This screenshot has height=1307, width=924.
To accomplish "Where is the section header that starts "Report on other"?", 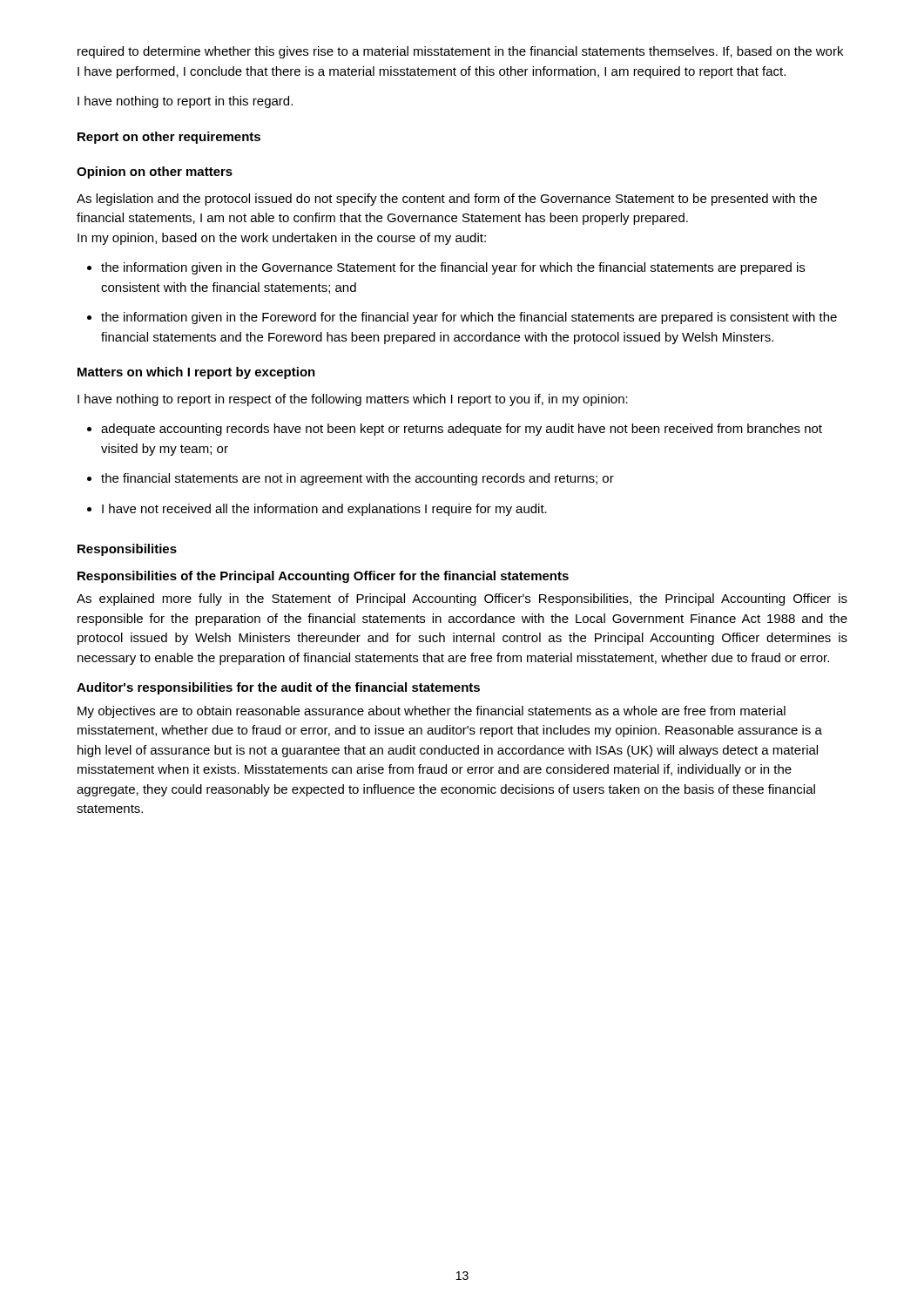I will 169,138.
